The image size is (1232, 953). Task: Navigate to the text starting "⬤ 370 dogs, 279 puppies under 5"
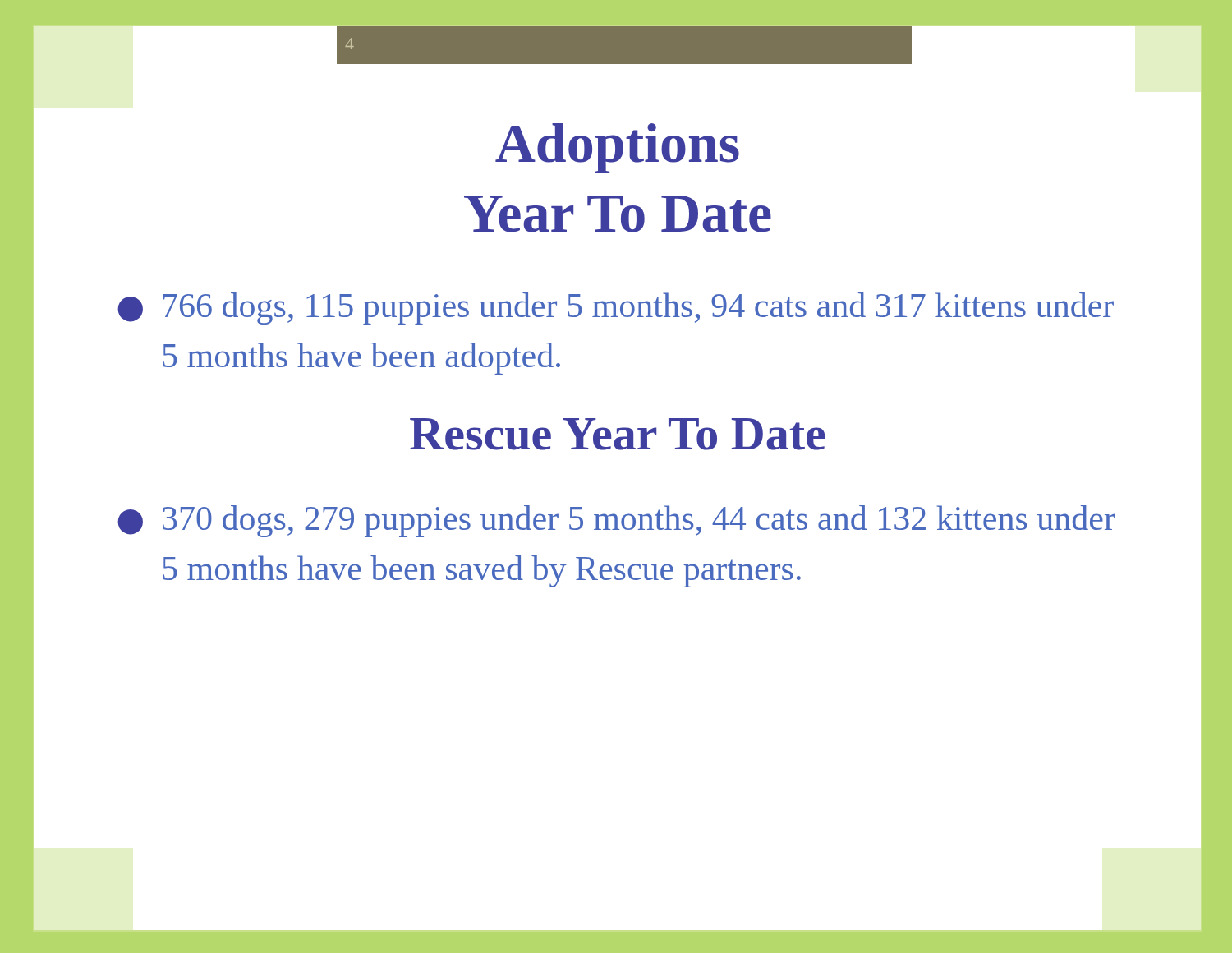click(618, 544)
